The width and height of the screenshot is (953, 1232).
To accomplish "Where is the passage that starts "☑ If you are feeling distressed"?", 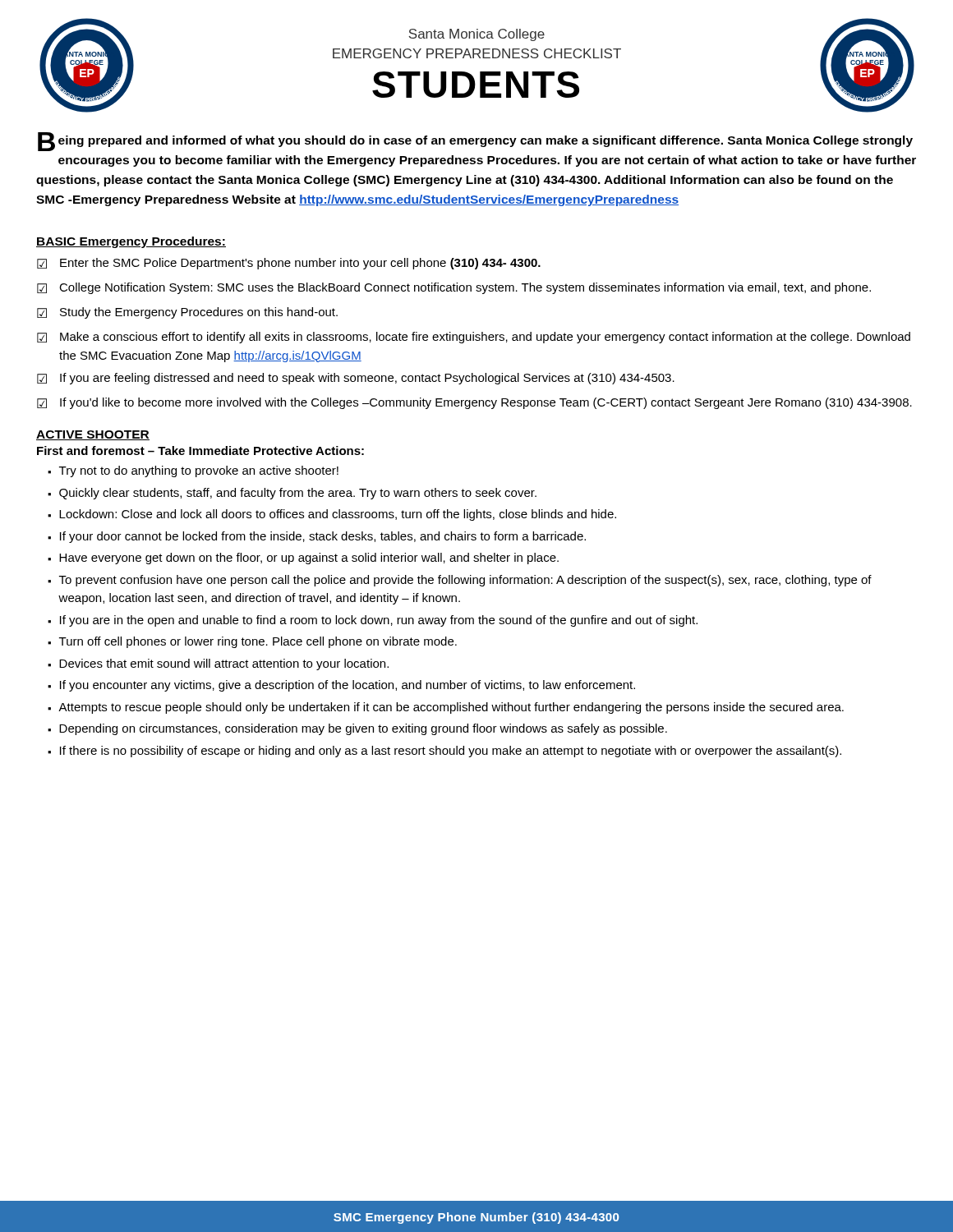I will (476, 379).
